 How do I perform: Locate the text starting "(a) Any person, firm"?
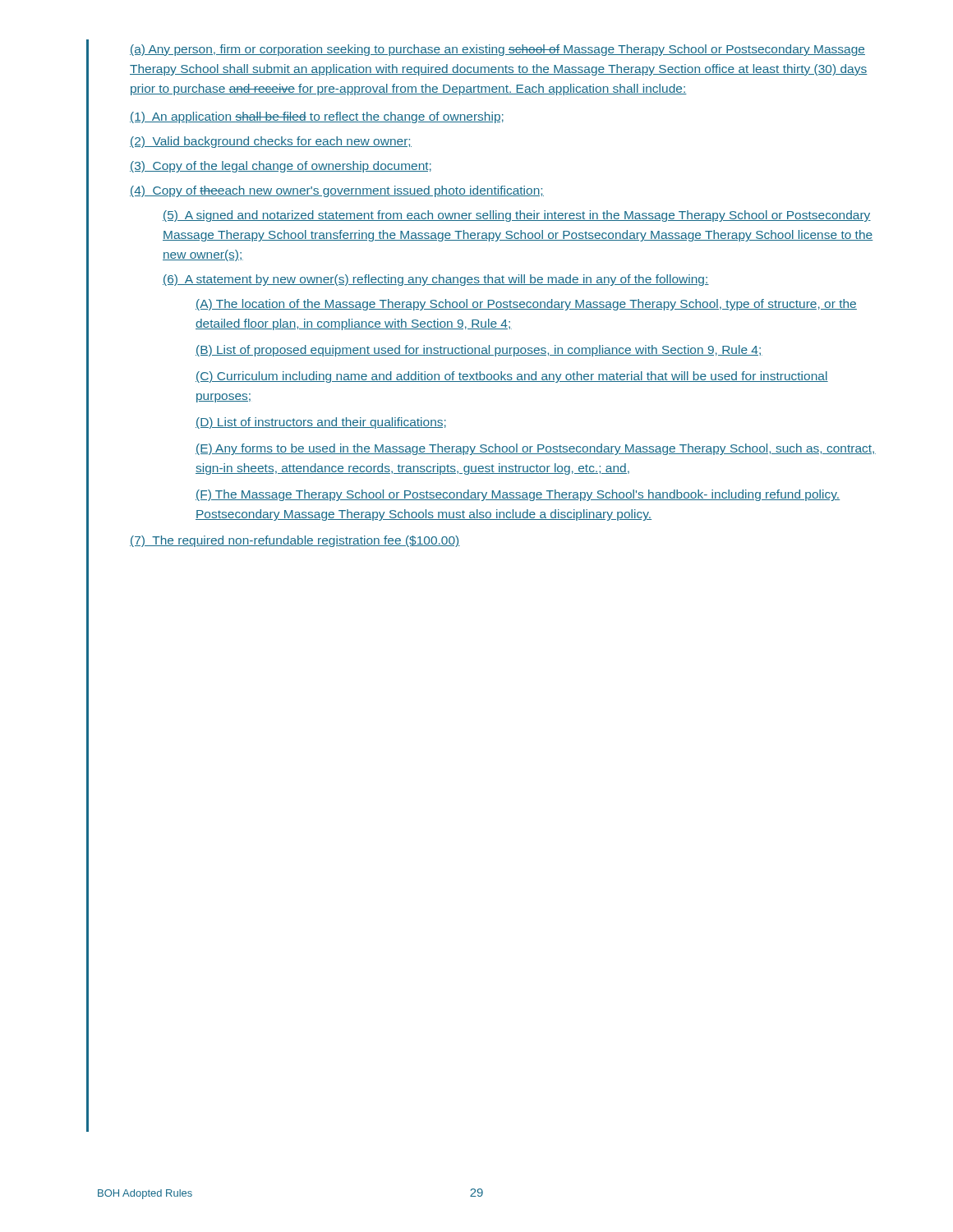point(508,69)
